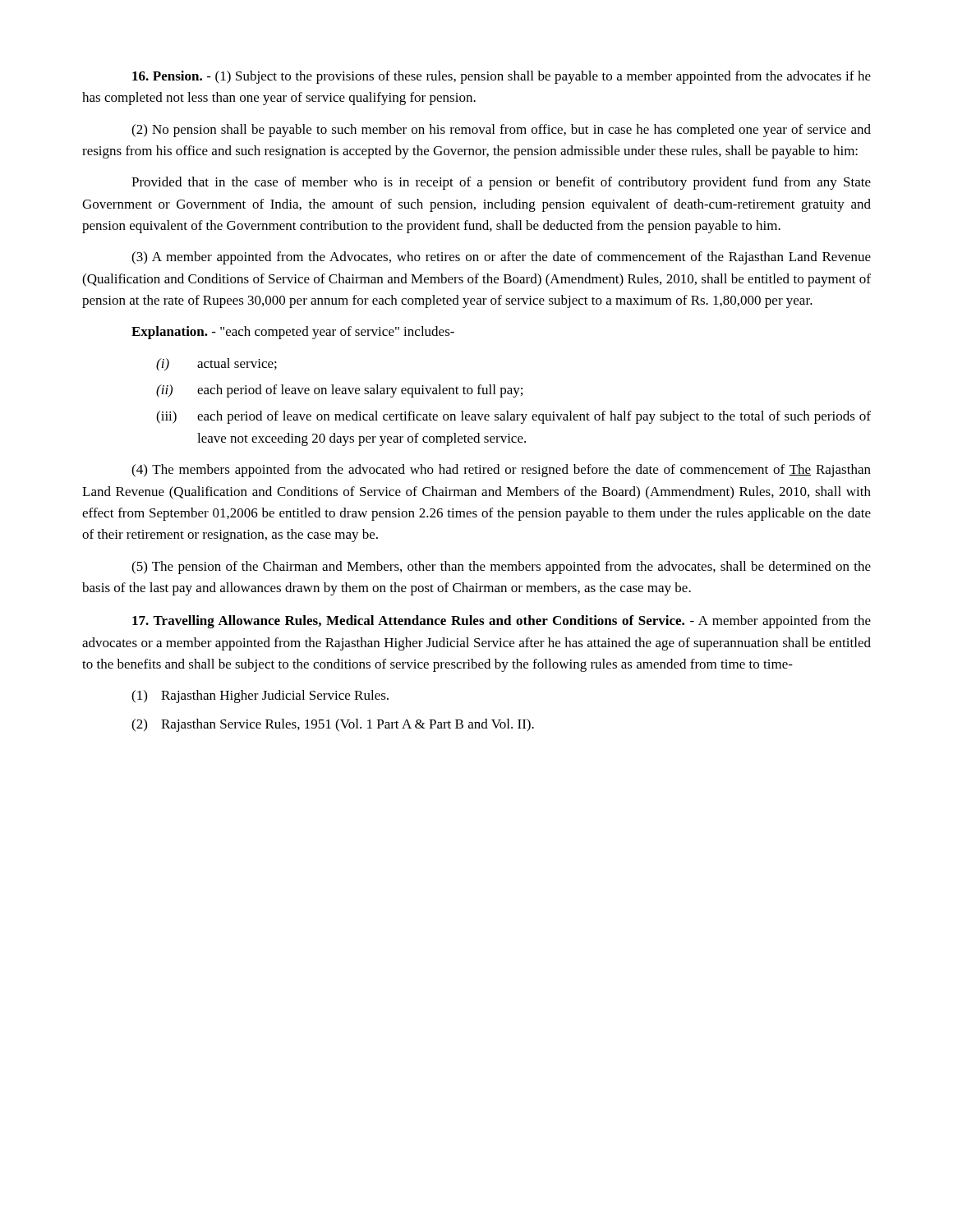Find the text starting "(i) actual service;"

[216, 365]
